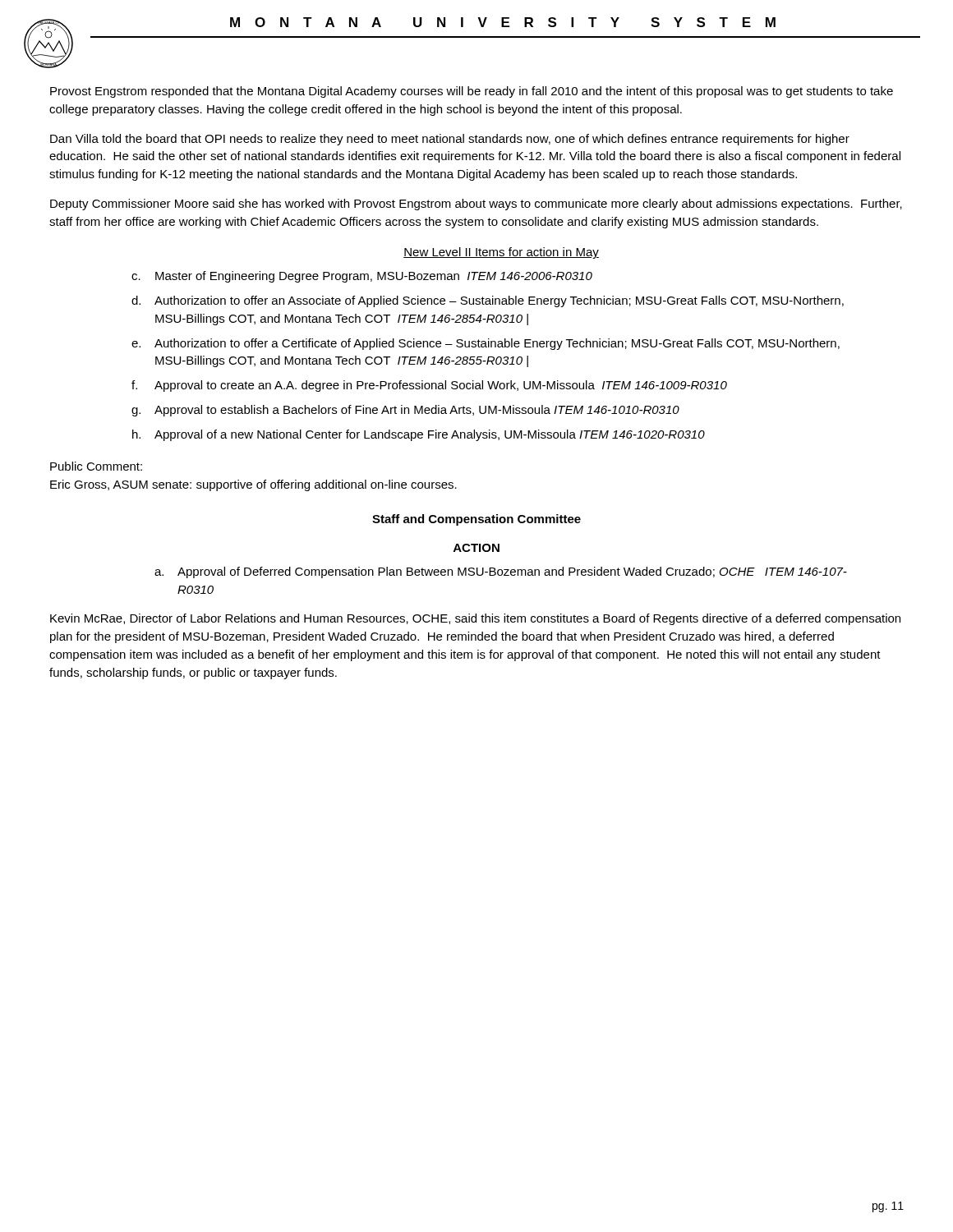
Task: Point to the region starting "d. Authorization to offer an Associate of Applied"
Action: 501,309
